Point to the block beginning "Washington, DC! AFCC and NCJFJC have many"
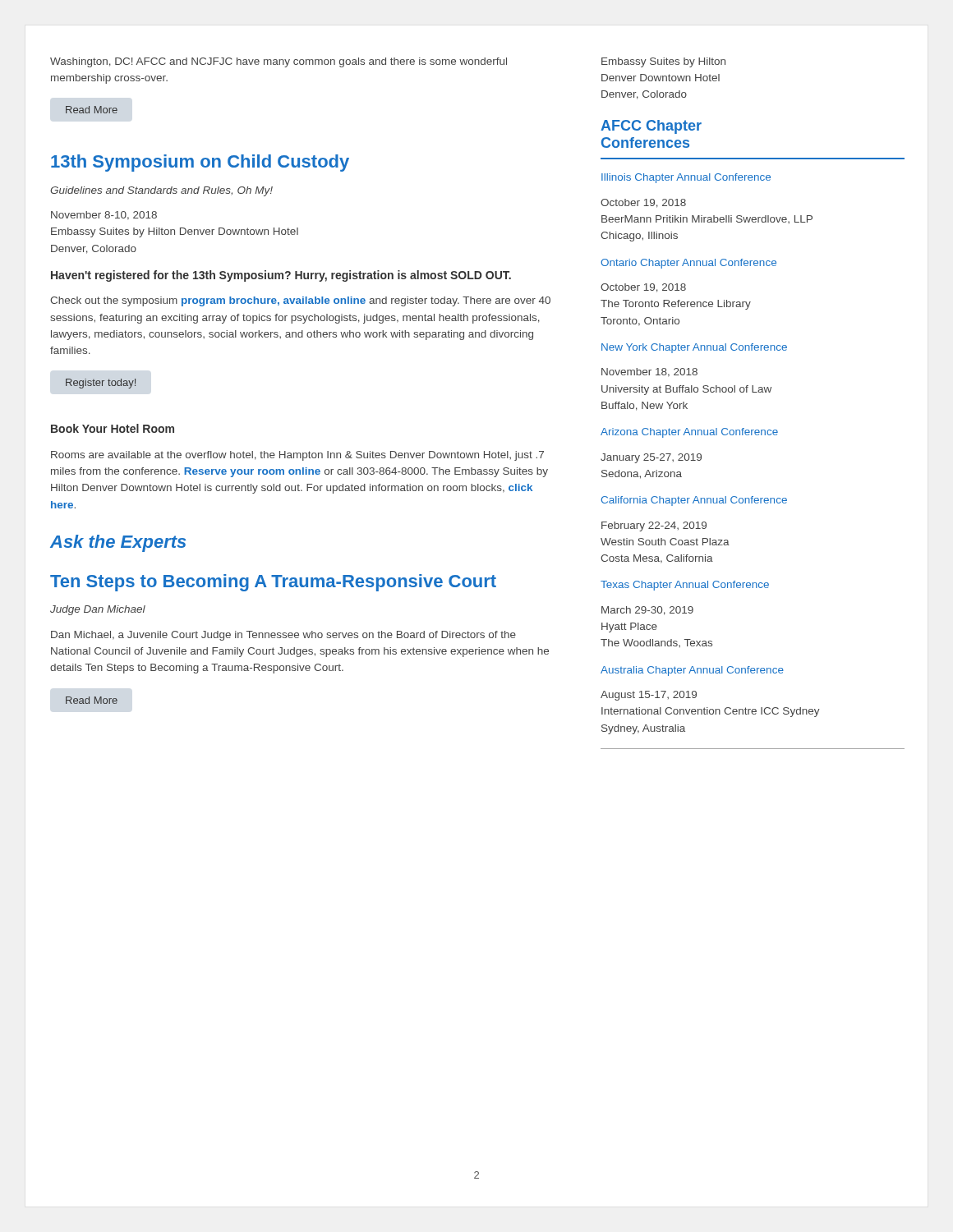 click(x=305, y=70)
